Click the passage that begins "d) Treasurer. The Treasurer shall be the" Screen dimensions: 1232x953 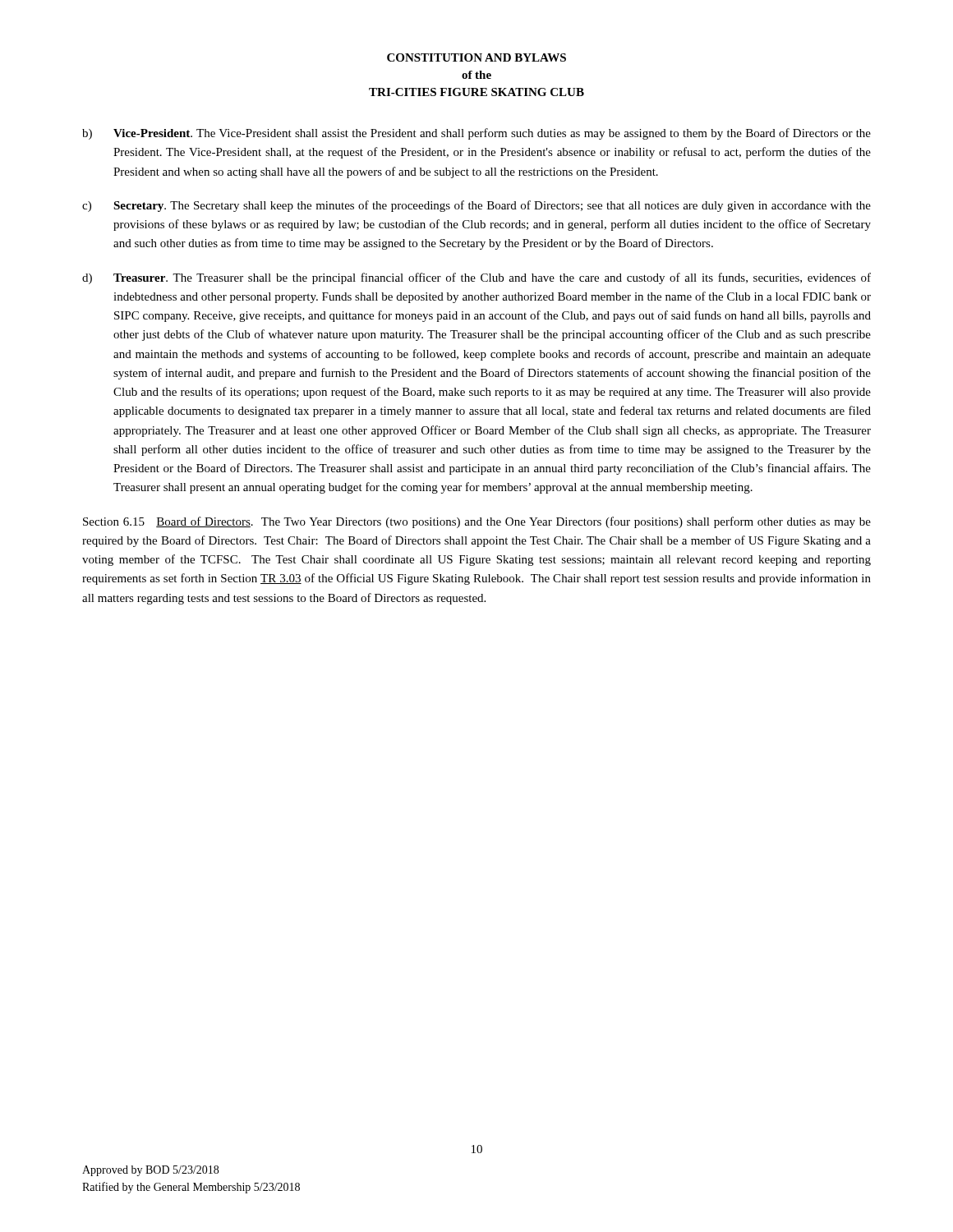click(x=476, y=383)
